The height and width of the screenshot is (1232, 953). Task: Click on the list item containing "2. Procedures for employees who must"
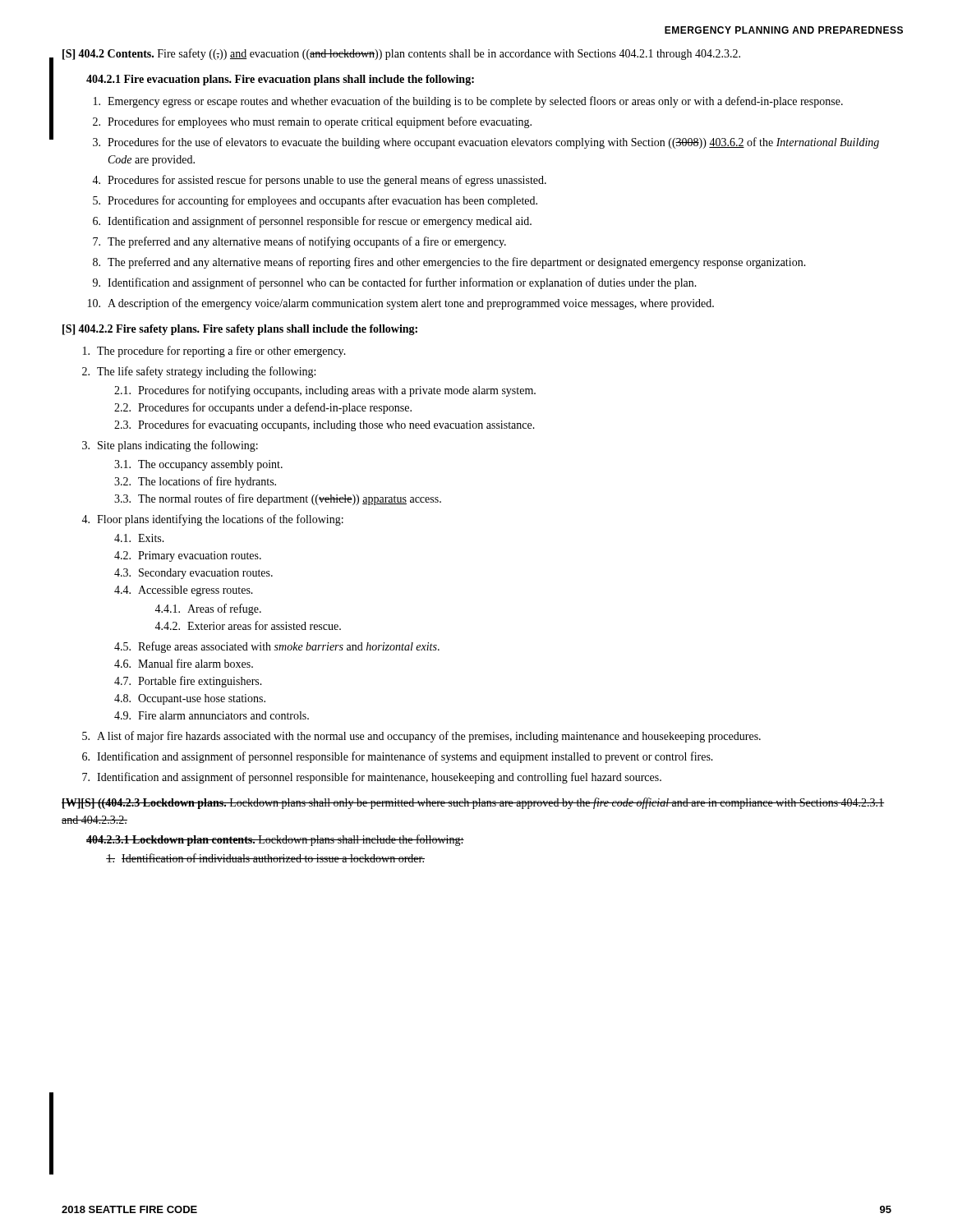pyautogui.click(x=476, y=122)
